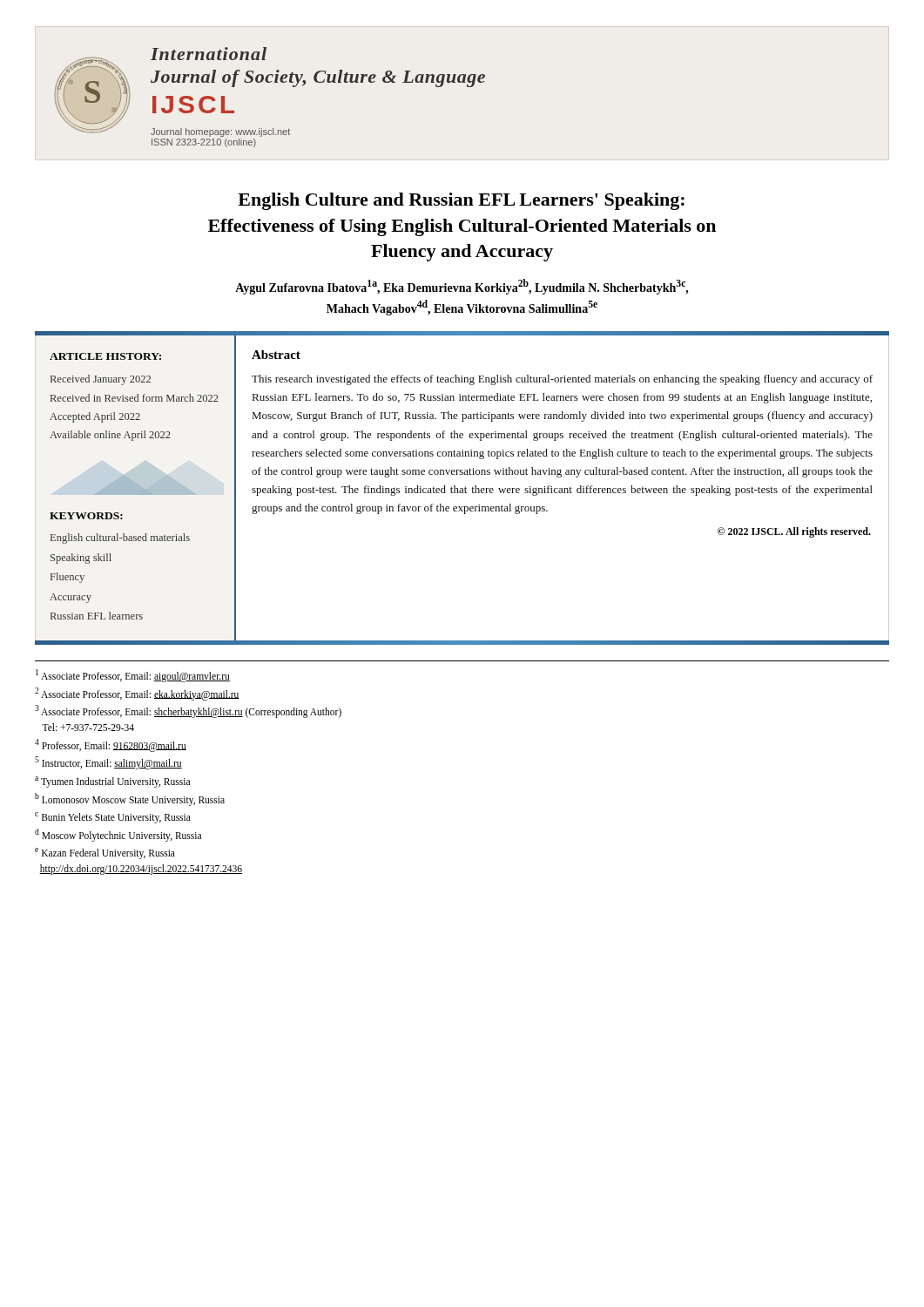
Task: Locate the footnote with the text "e Kazan Federal"
Action: (105, 852)
